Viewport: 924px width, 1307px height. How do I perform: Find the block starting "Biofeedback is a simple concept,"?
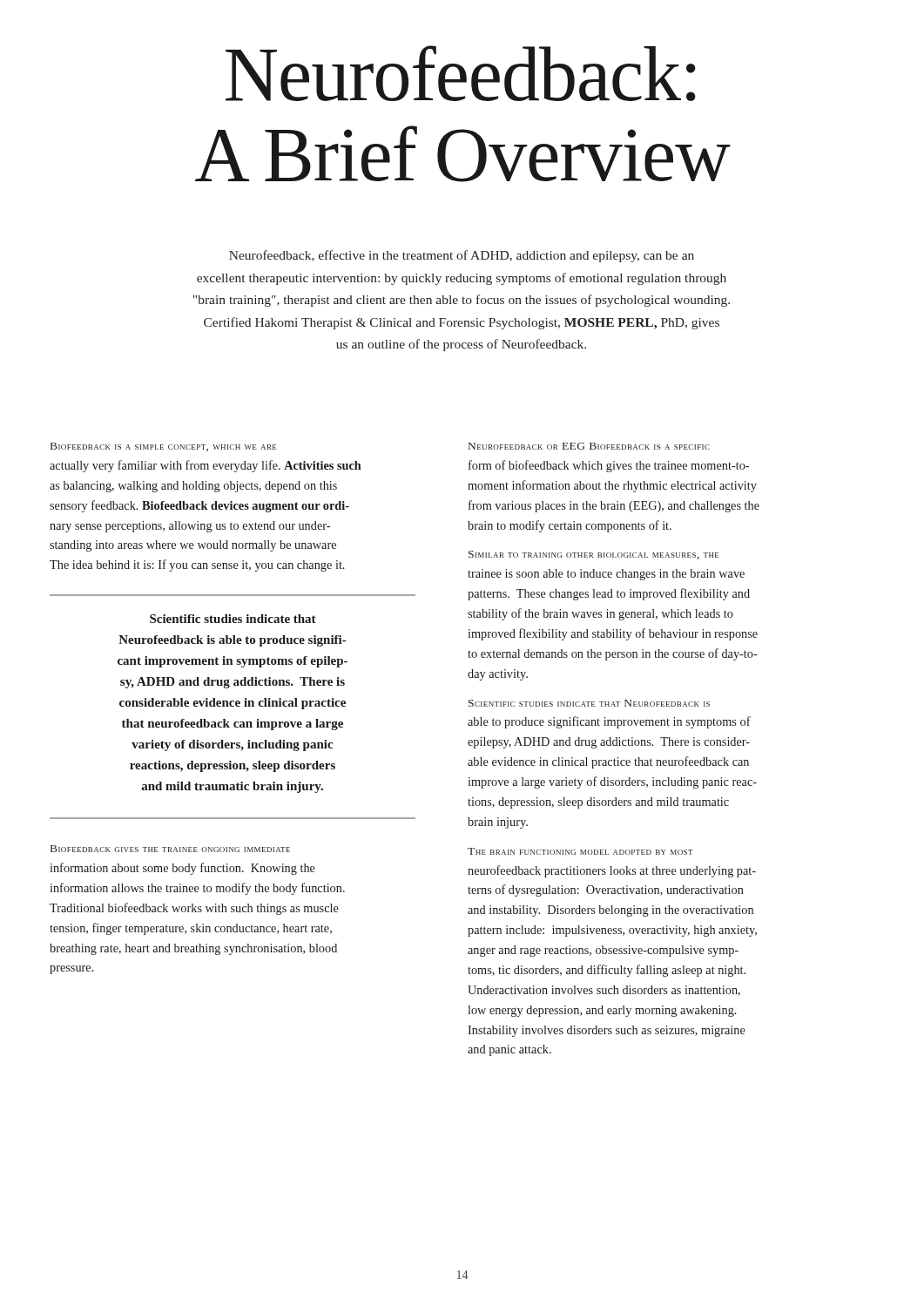pyautogui.click(x=233, y=505)
